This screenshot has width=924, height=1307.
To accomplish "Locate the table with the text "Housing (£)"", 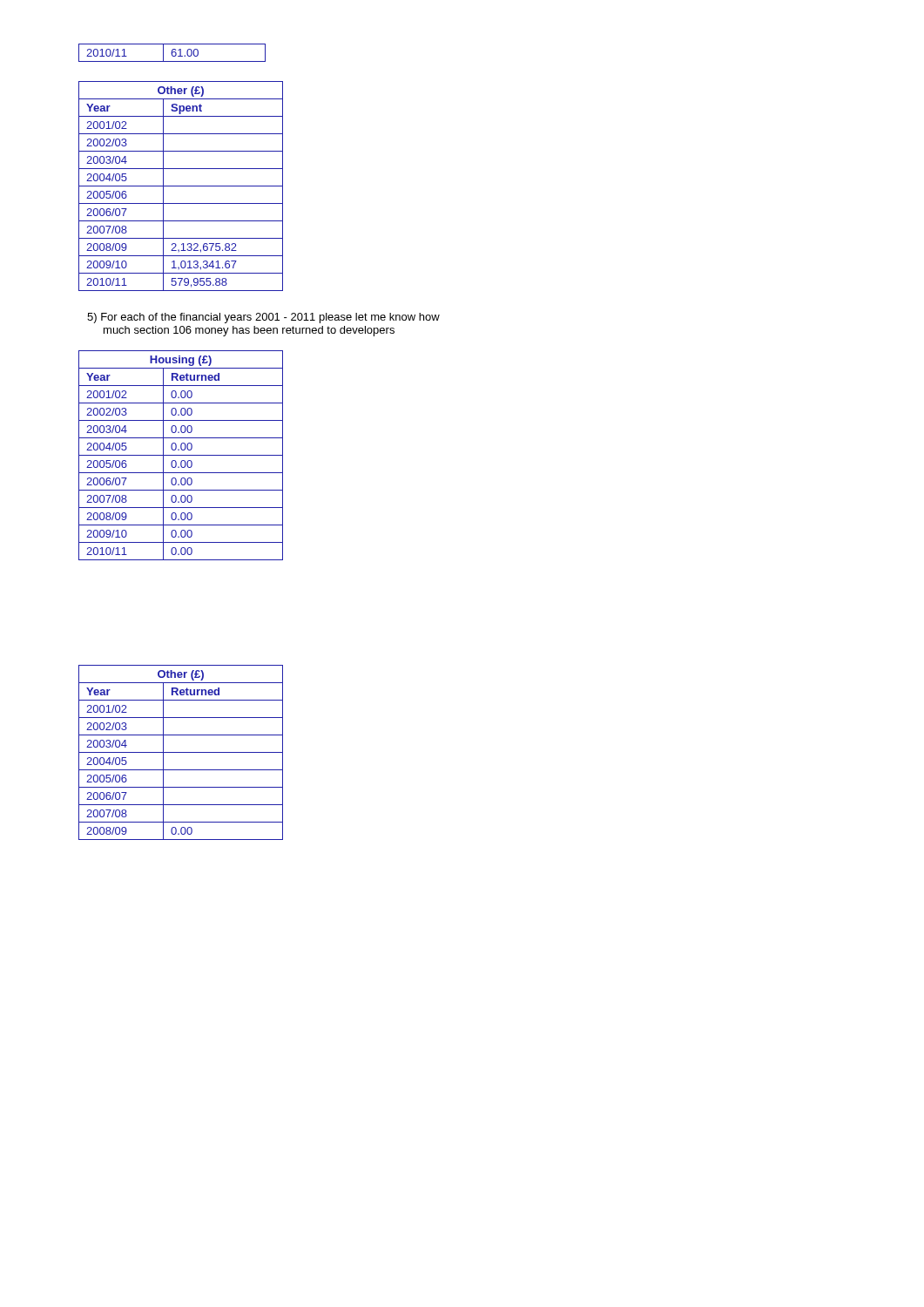I will 340,455.
